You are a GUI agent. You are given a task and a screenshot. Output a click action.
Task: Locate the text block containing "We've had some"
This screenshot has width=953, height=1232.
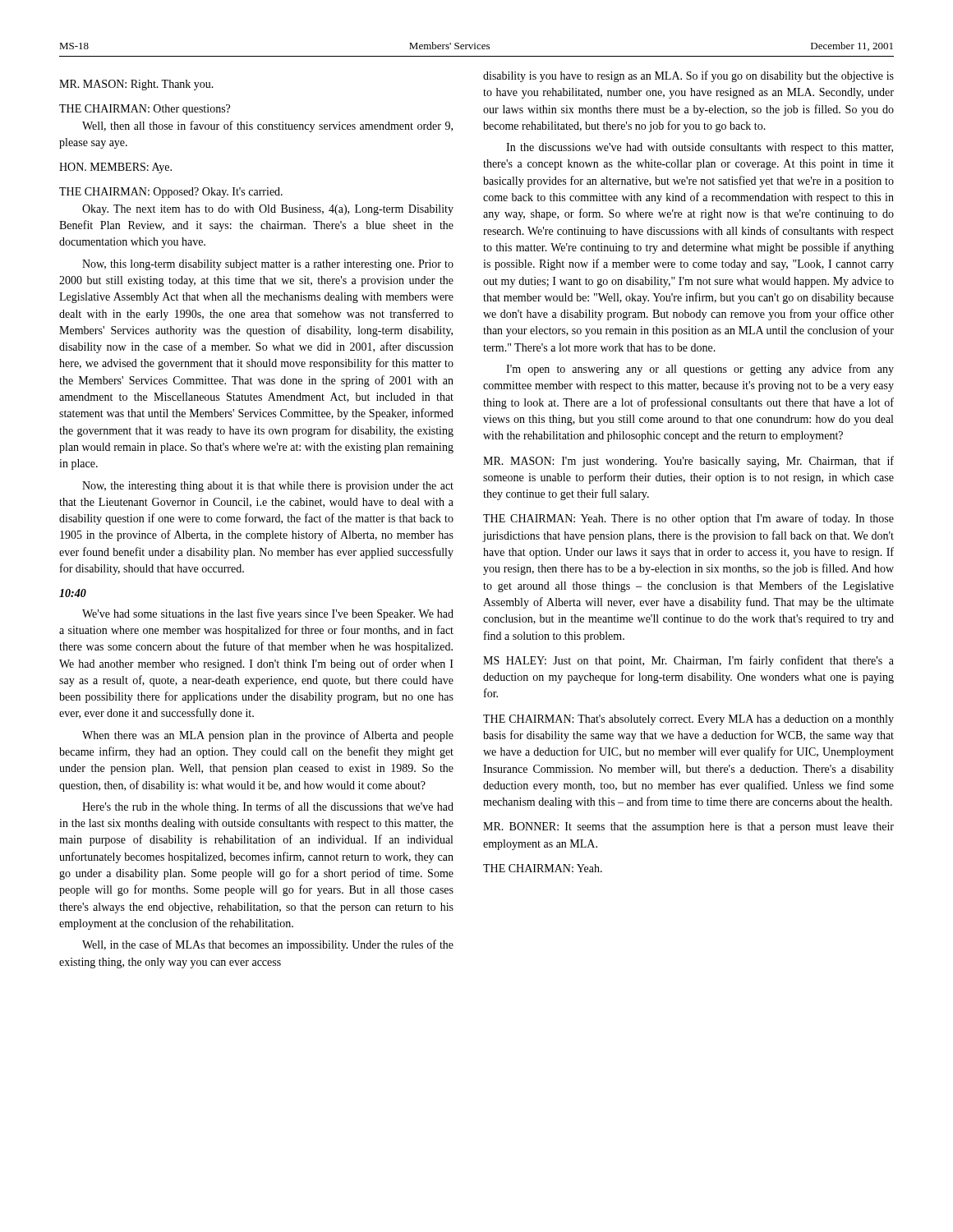[256, 788]
